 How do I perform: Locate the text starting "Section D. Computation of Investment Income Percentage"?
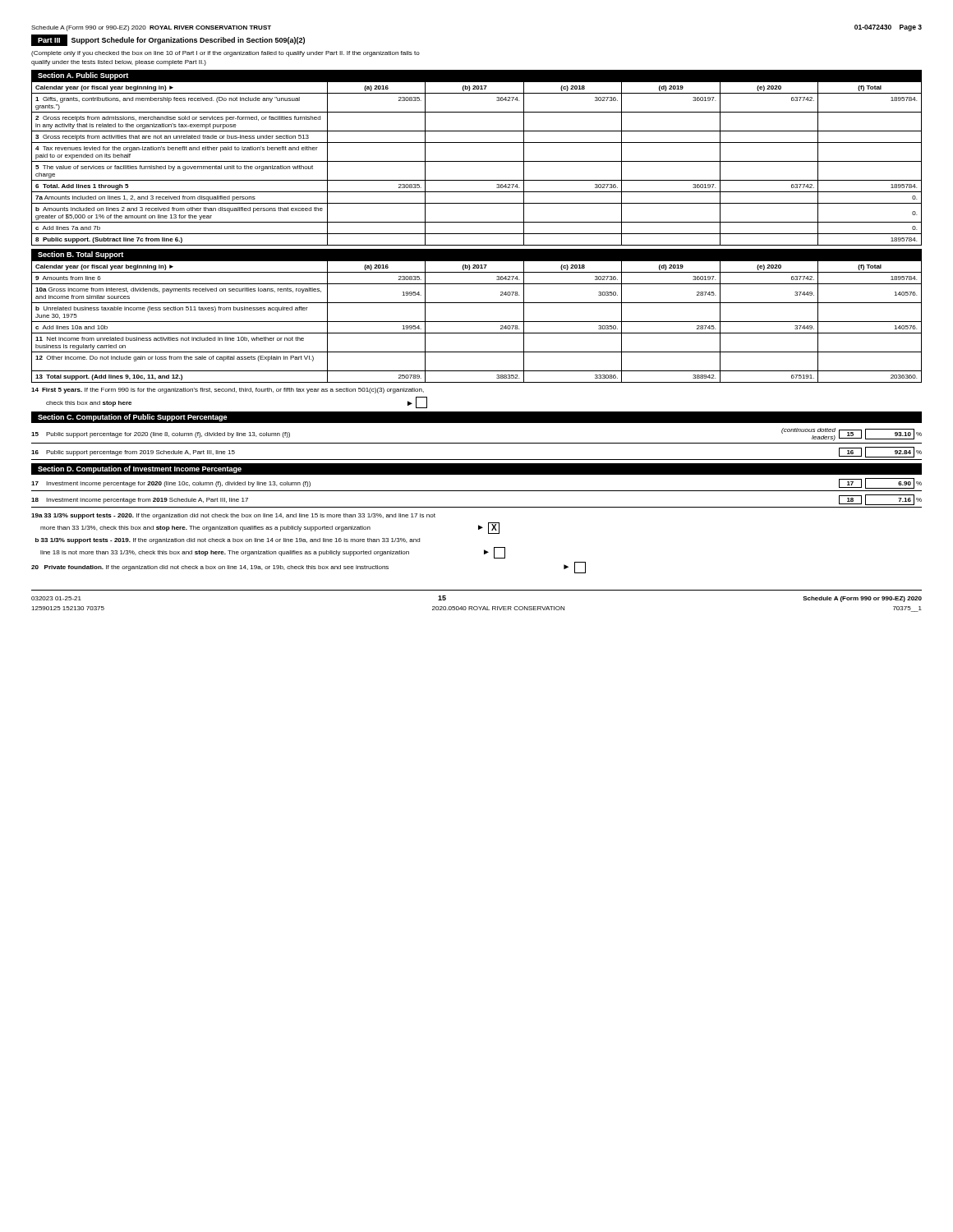point(140,469)
